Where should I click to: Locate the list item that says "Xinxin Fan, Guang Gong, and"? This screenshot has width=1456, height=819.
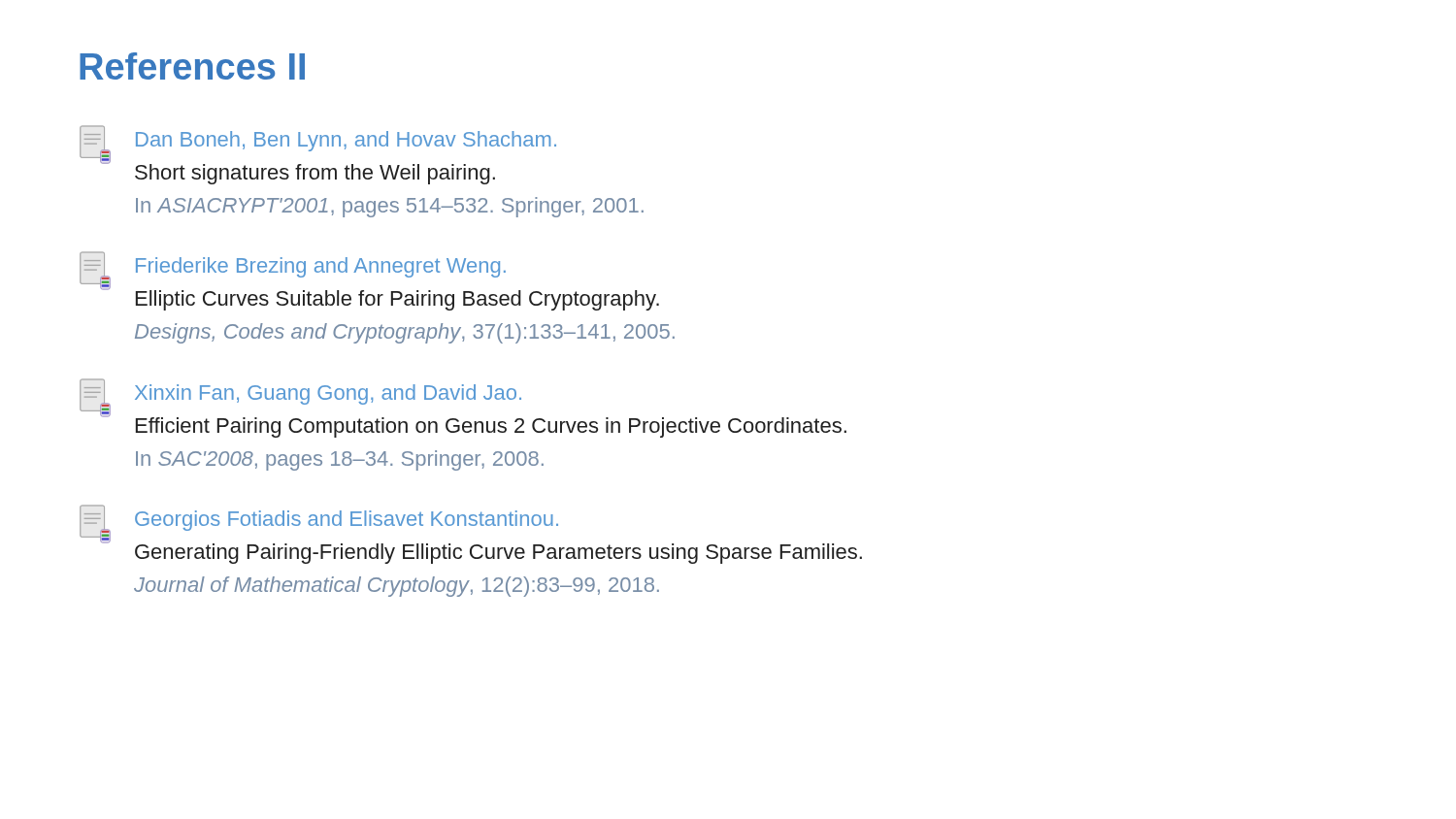[x=463, y=426]
